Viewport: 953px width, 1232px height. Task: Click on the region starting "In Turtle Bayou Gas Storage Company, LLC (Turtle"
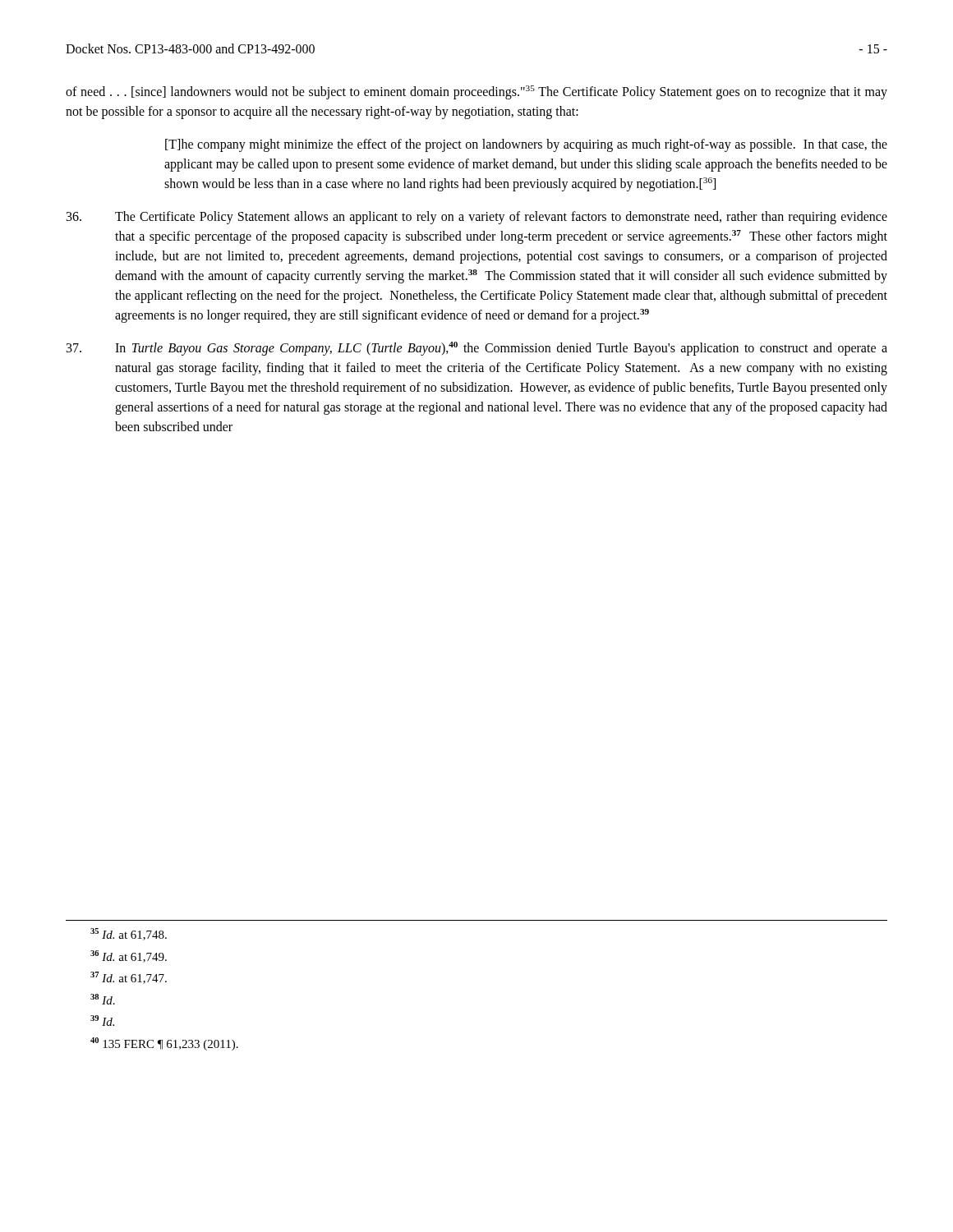click(x=476, y=388)
